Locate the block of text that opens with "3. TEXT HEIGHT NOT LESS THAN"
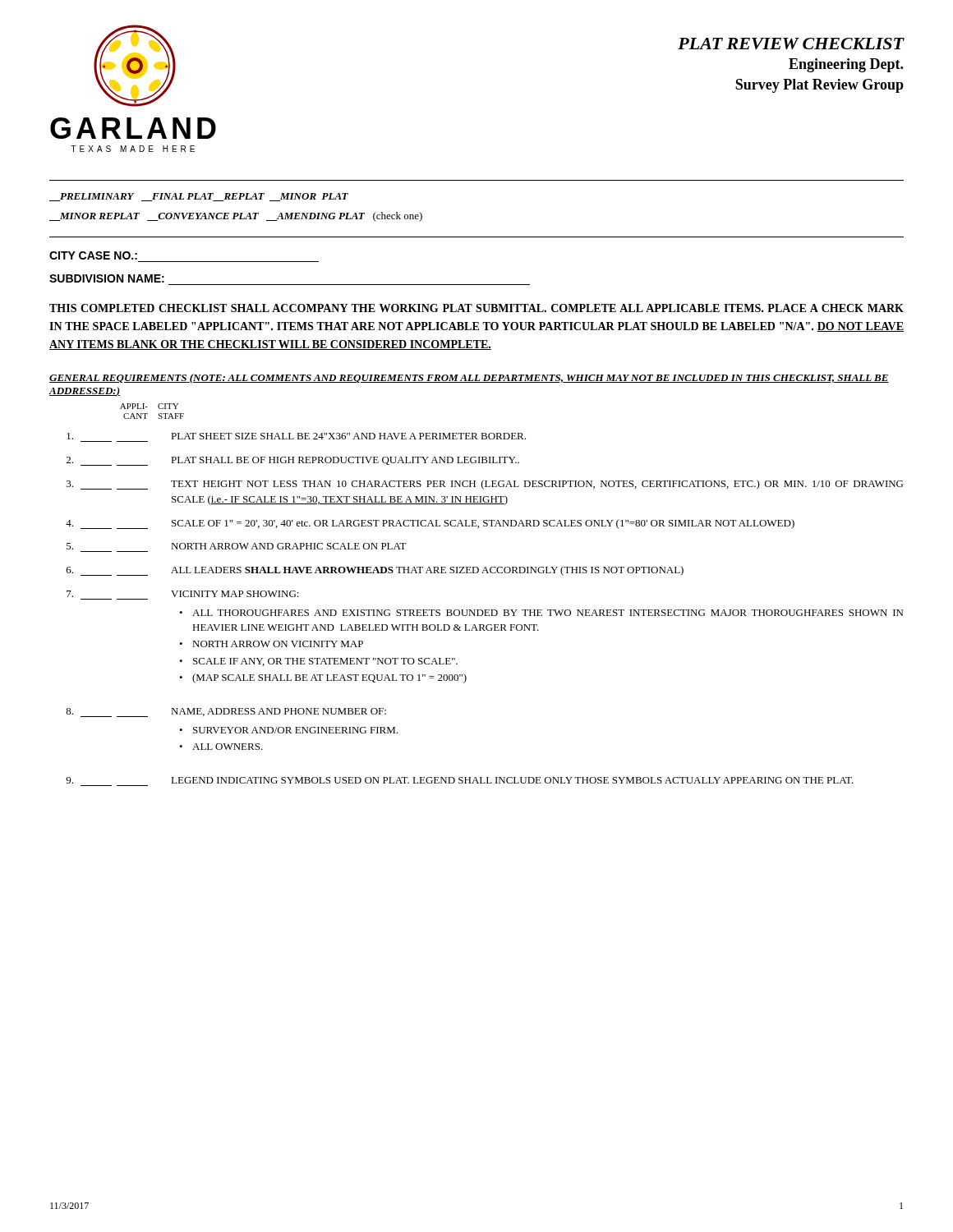Screen dimensions: 1232x953 click(x=476, y=492)
